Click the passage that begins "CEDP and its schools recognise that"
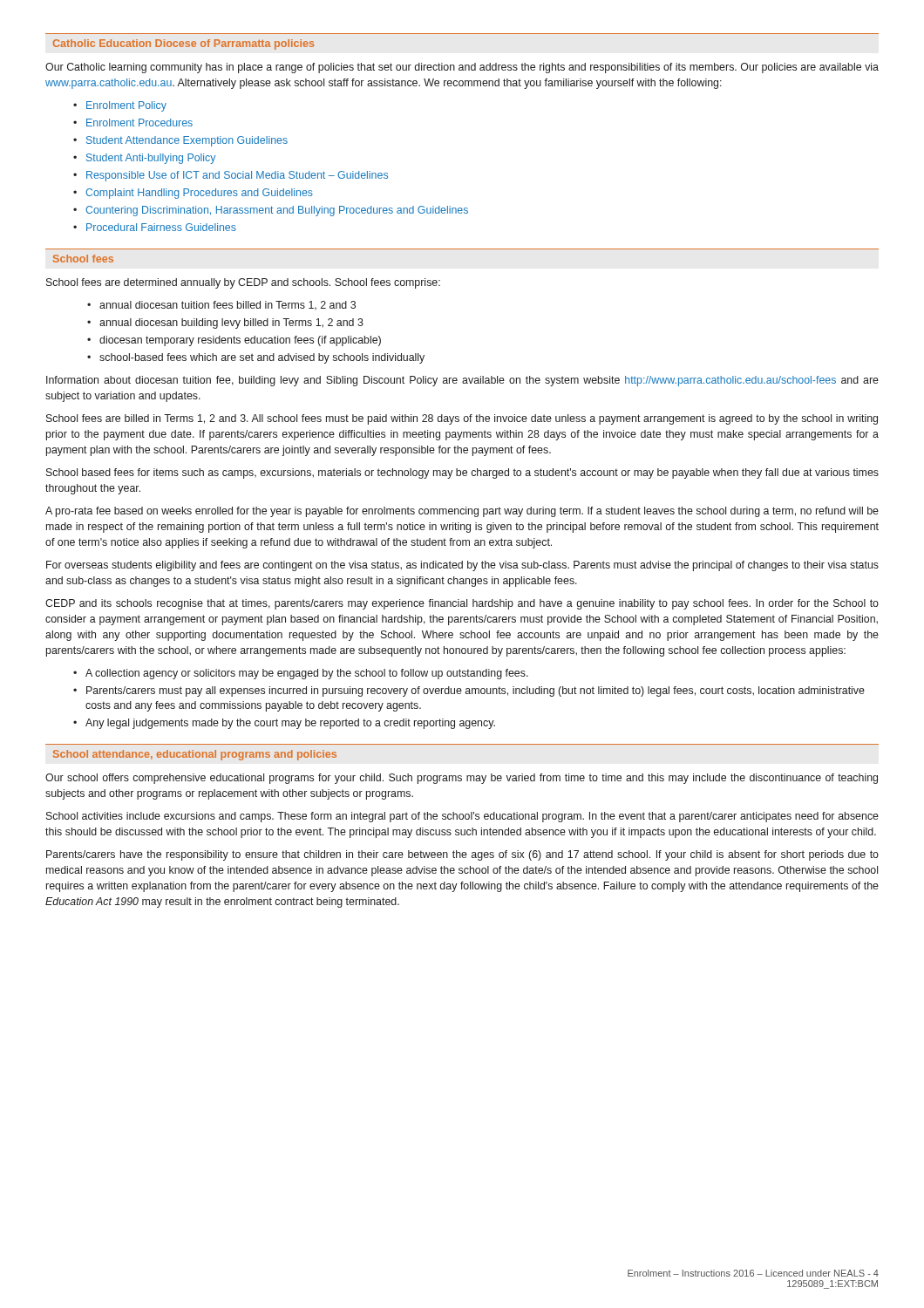The height and width of the screenshot is (1308, 924). [x=462, y=627]
